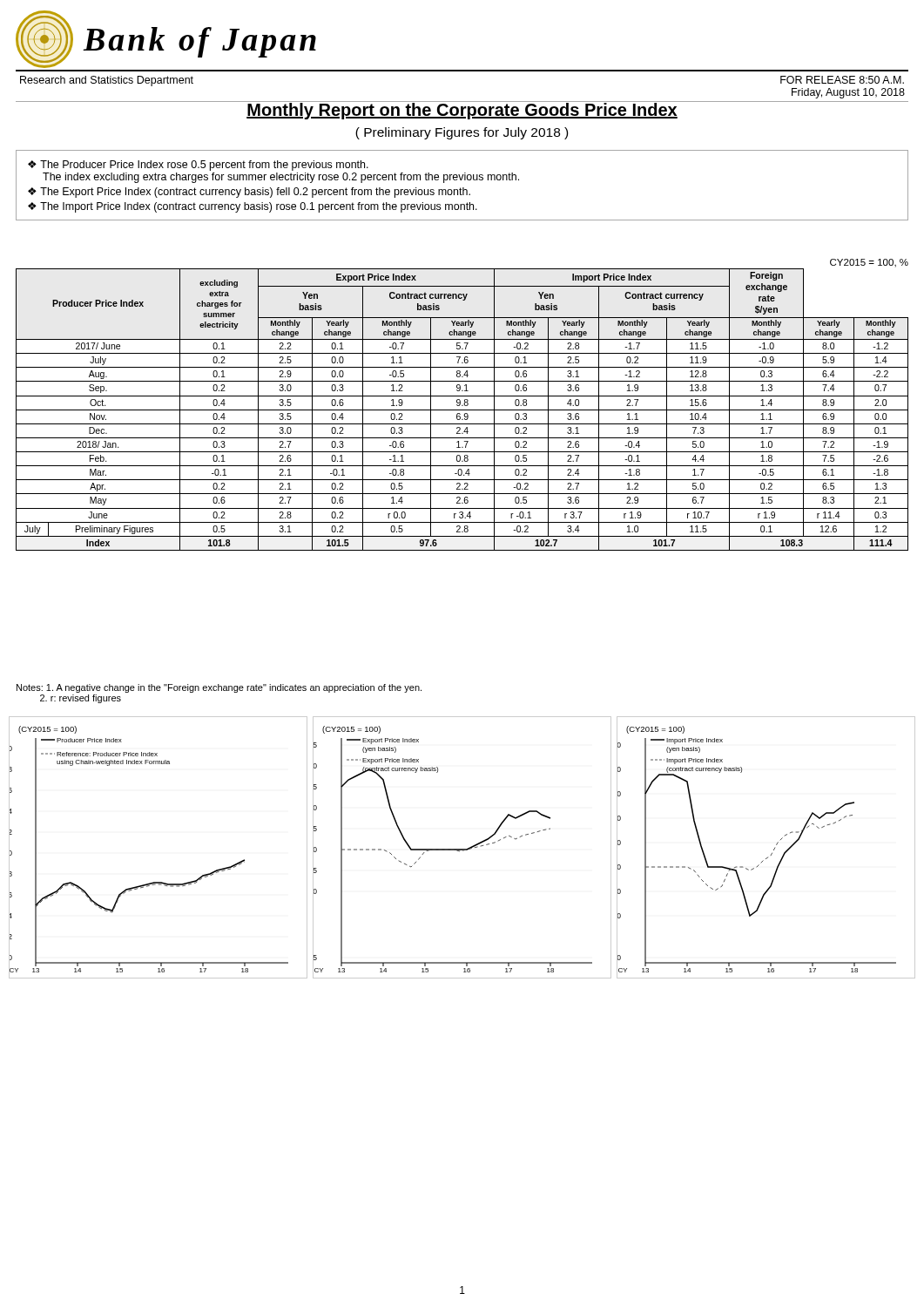
Task: Click the title that begins "Monthly Report on the Corporate"
Action: tap(462, 110)
